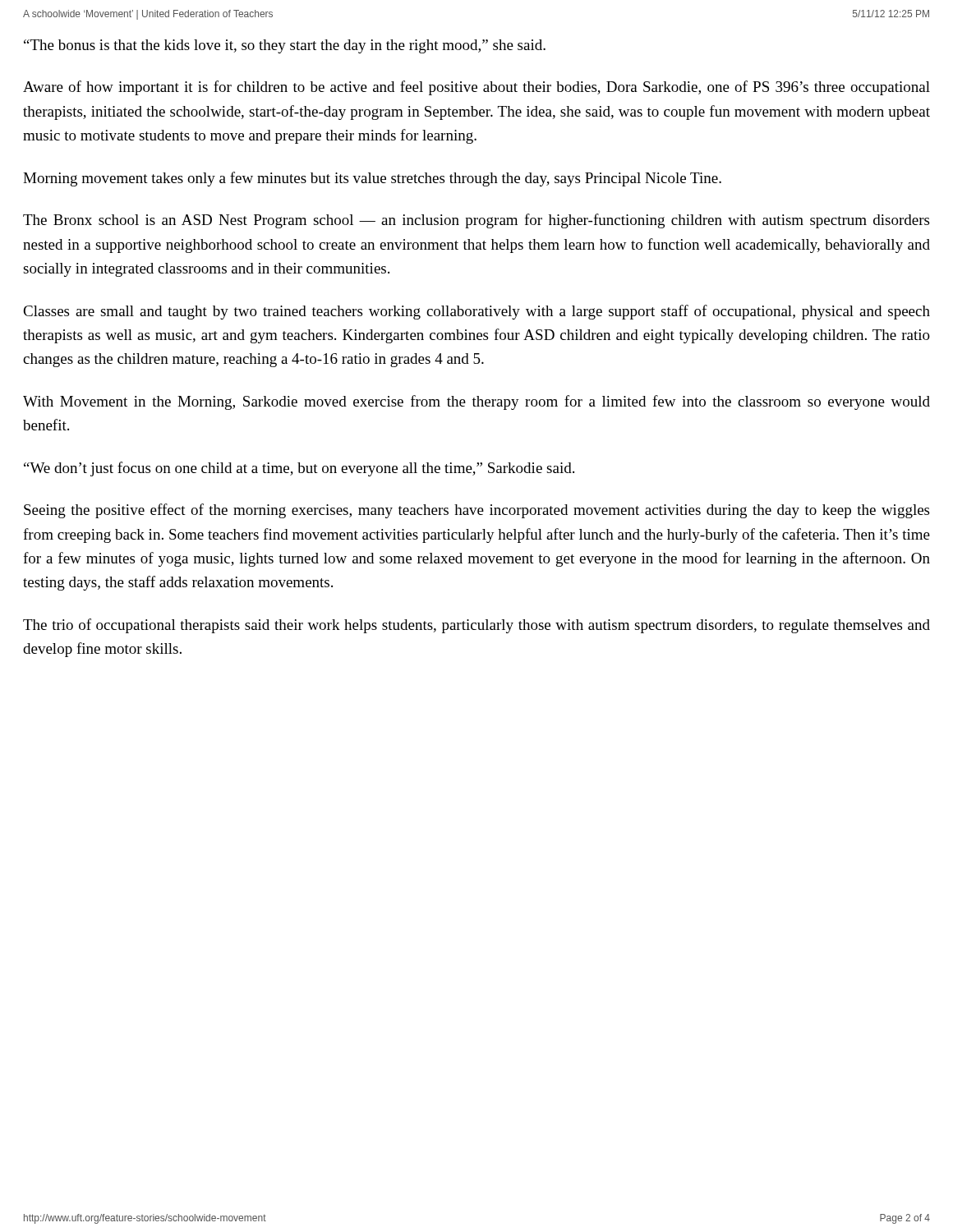Viewport: 953px width, 1232px height.
Task: Navigate to the region starting "Aware of how important it"
Action: coord(476,111)
